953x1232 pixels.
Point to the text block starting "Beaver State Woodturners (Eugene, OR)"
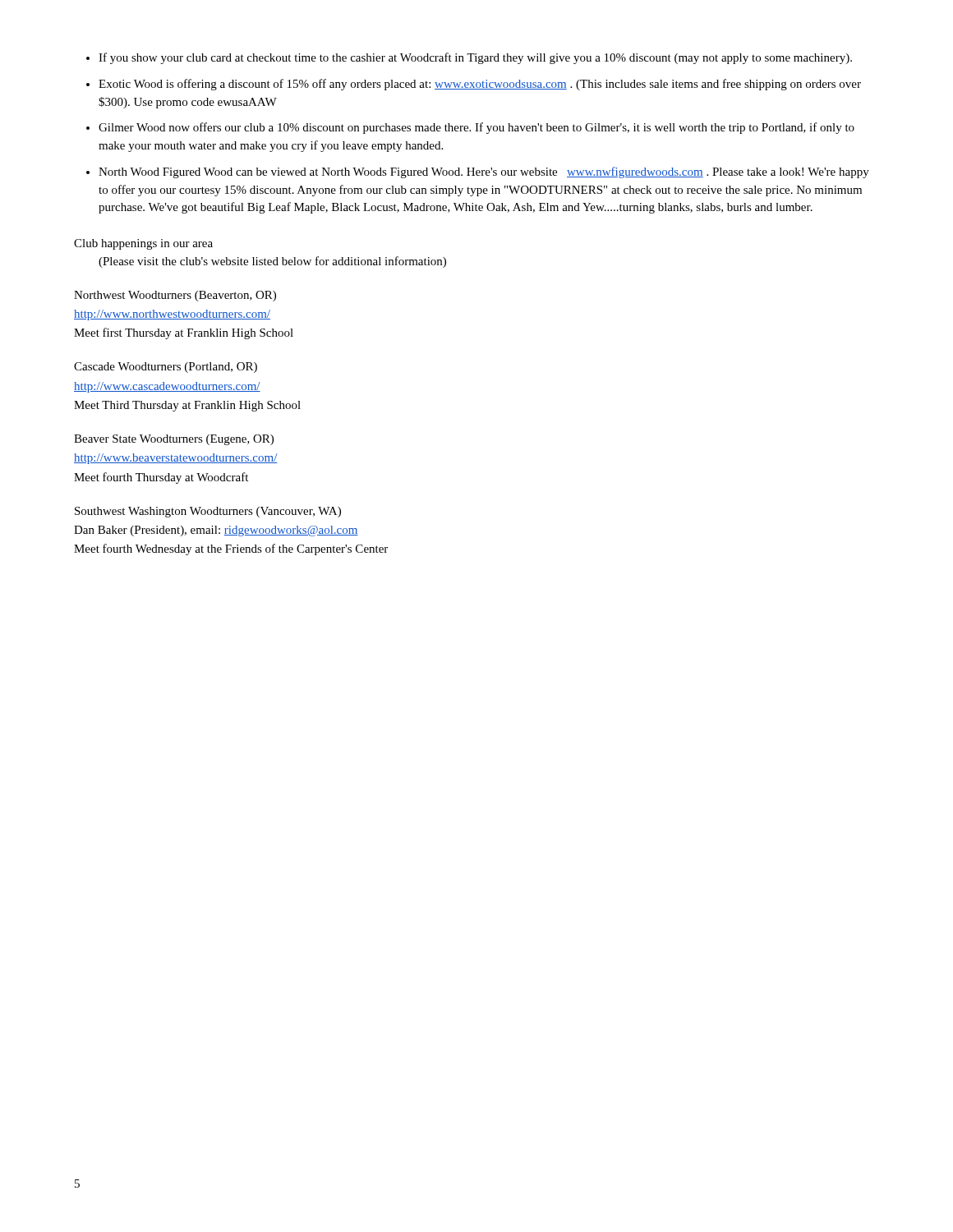pyautogui.click(x=174, y=440)
